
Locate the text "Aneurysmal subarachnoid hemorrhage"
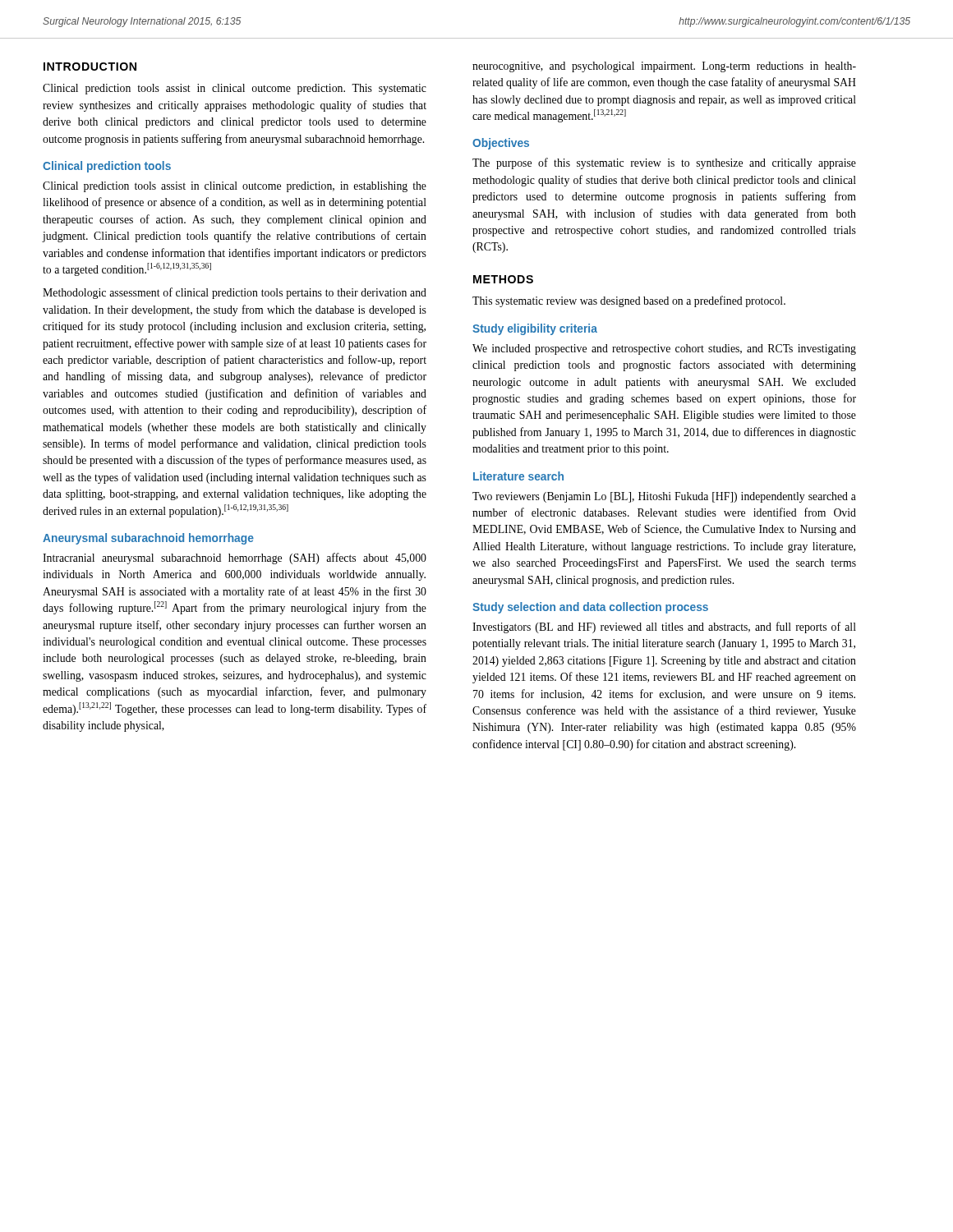pyautogui.click(x=148, y=538)
